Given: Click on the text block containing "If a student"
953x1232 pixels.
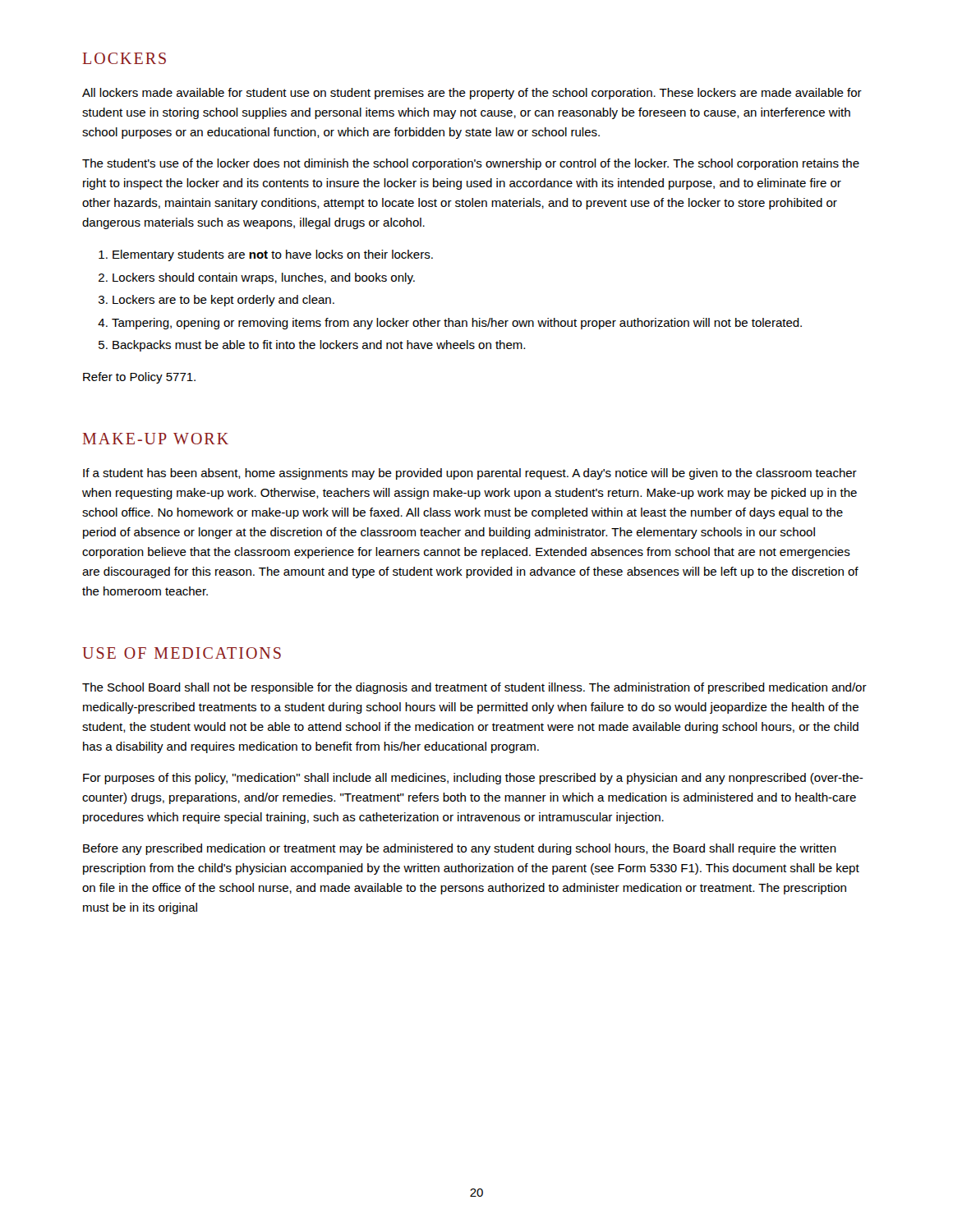Looking at the screenshot, I should click(470, 531).
